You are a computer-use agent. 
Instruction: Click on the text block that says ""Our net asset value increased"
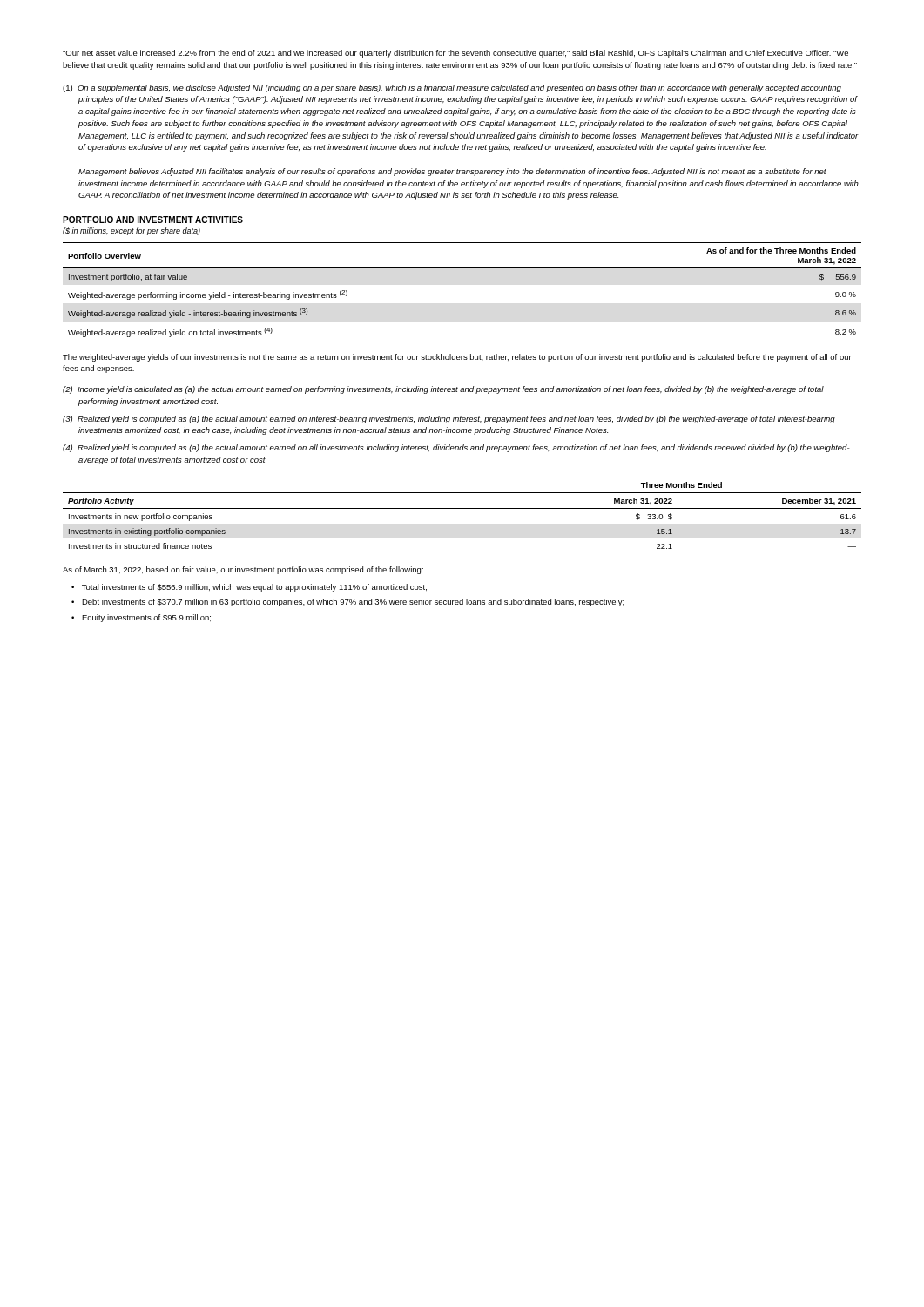(x=460, y=59)
